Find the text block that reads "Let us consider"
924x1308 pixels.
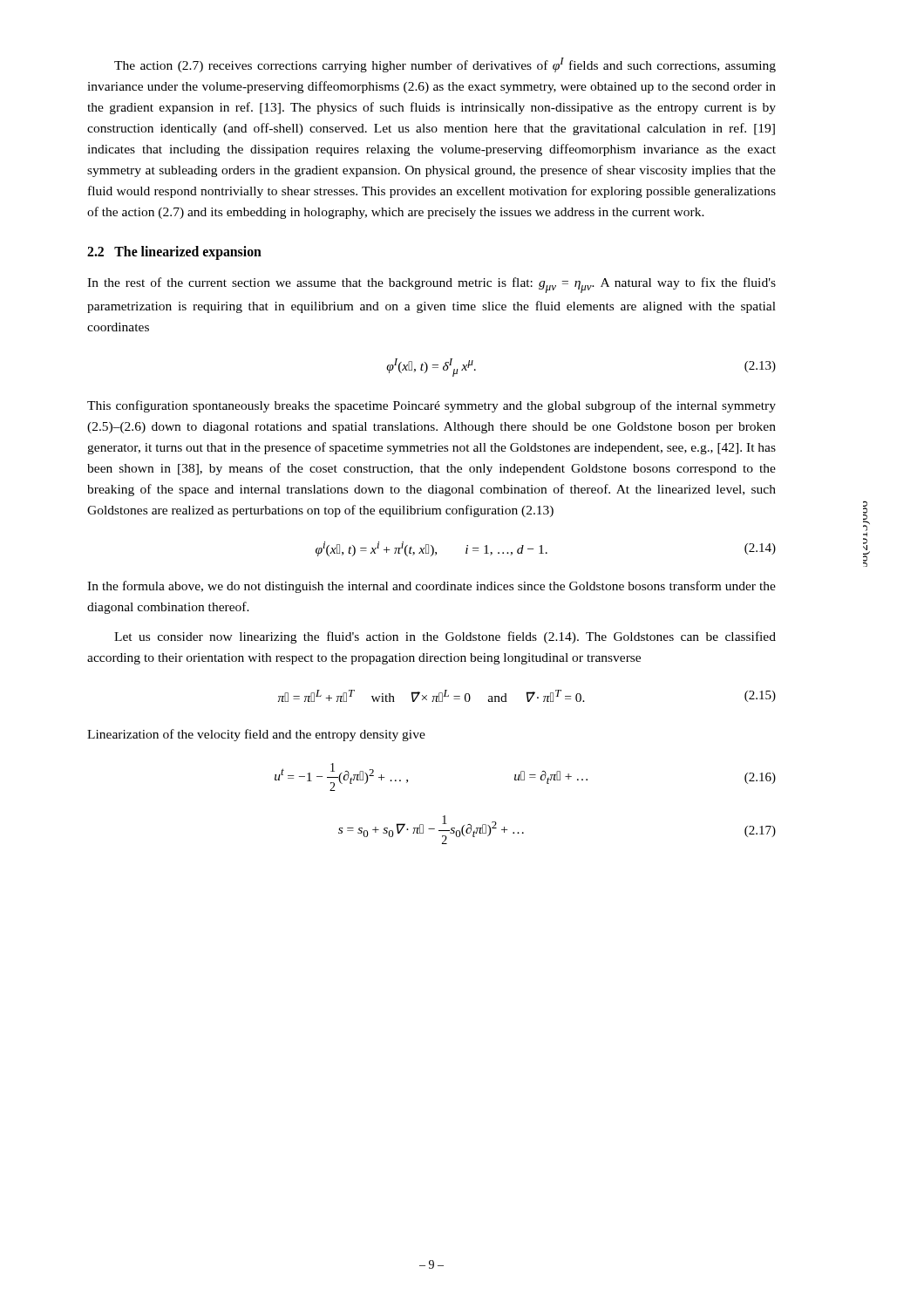pos(431,647)
